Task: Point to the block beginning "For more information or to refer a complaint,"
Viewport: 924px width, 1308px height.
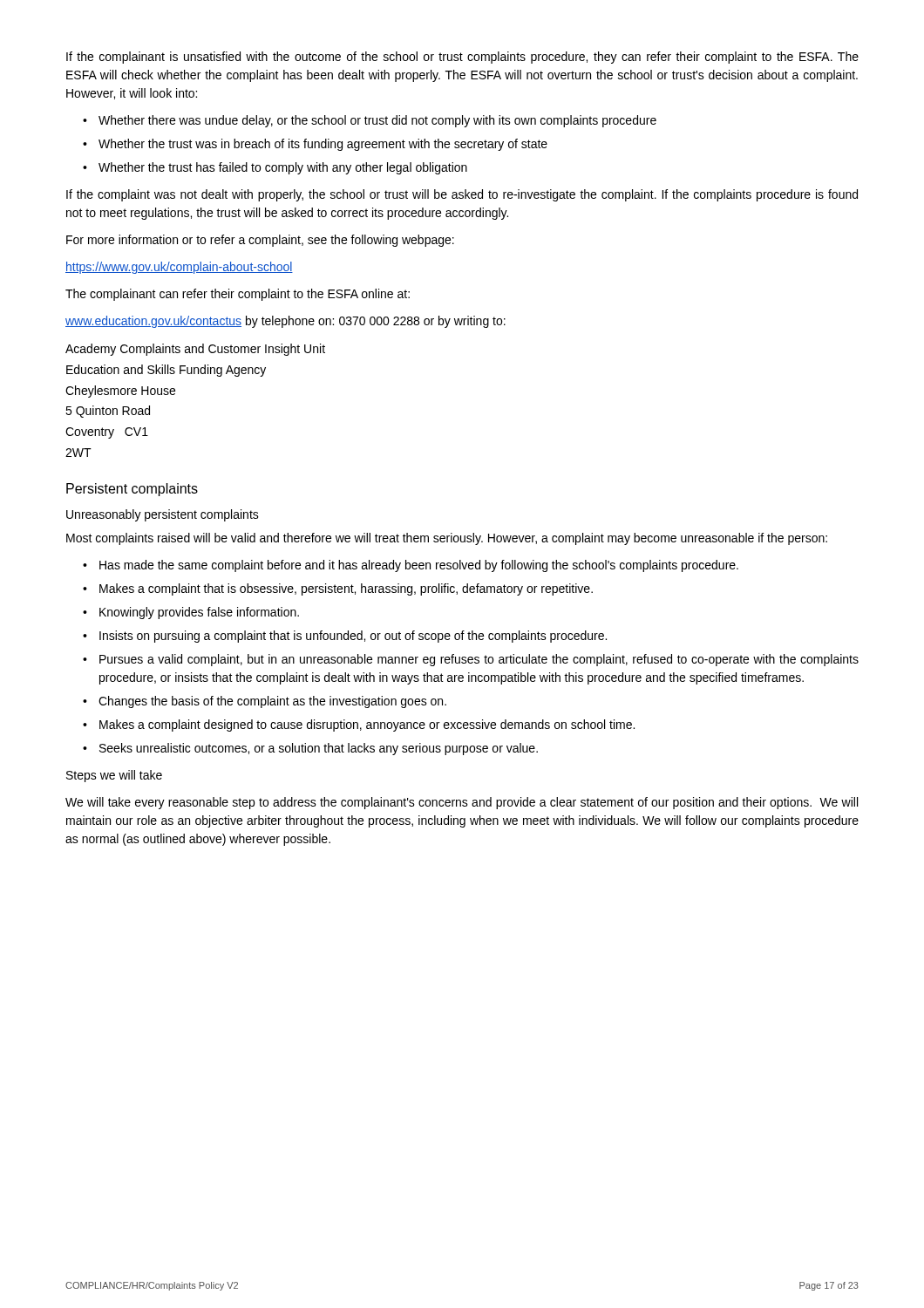Action: (462, 240)
